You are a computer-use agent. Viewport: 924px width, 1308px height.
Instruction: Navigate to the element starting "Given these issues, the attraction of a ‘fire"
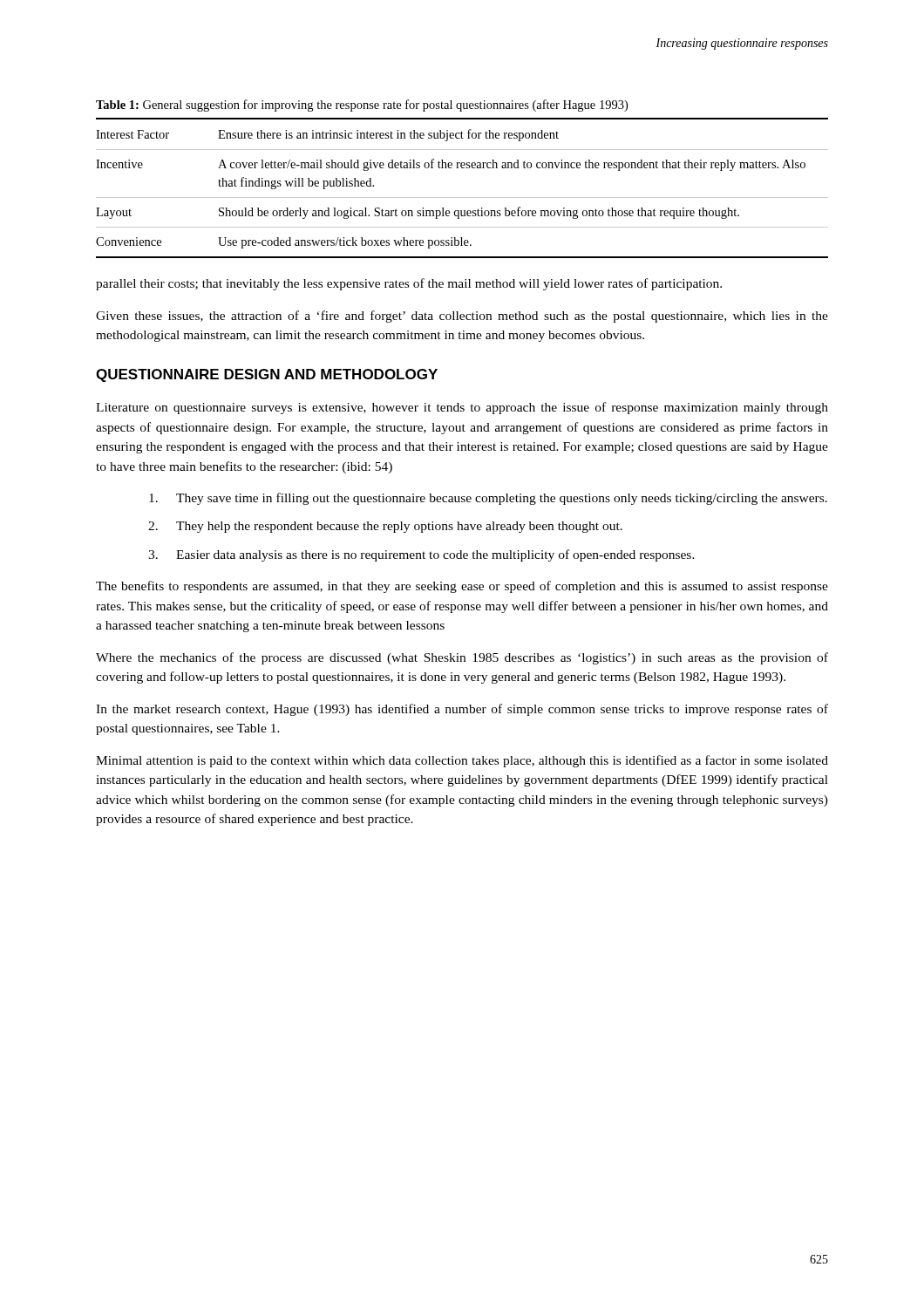(462, 325)
